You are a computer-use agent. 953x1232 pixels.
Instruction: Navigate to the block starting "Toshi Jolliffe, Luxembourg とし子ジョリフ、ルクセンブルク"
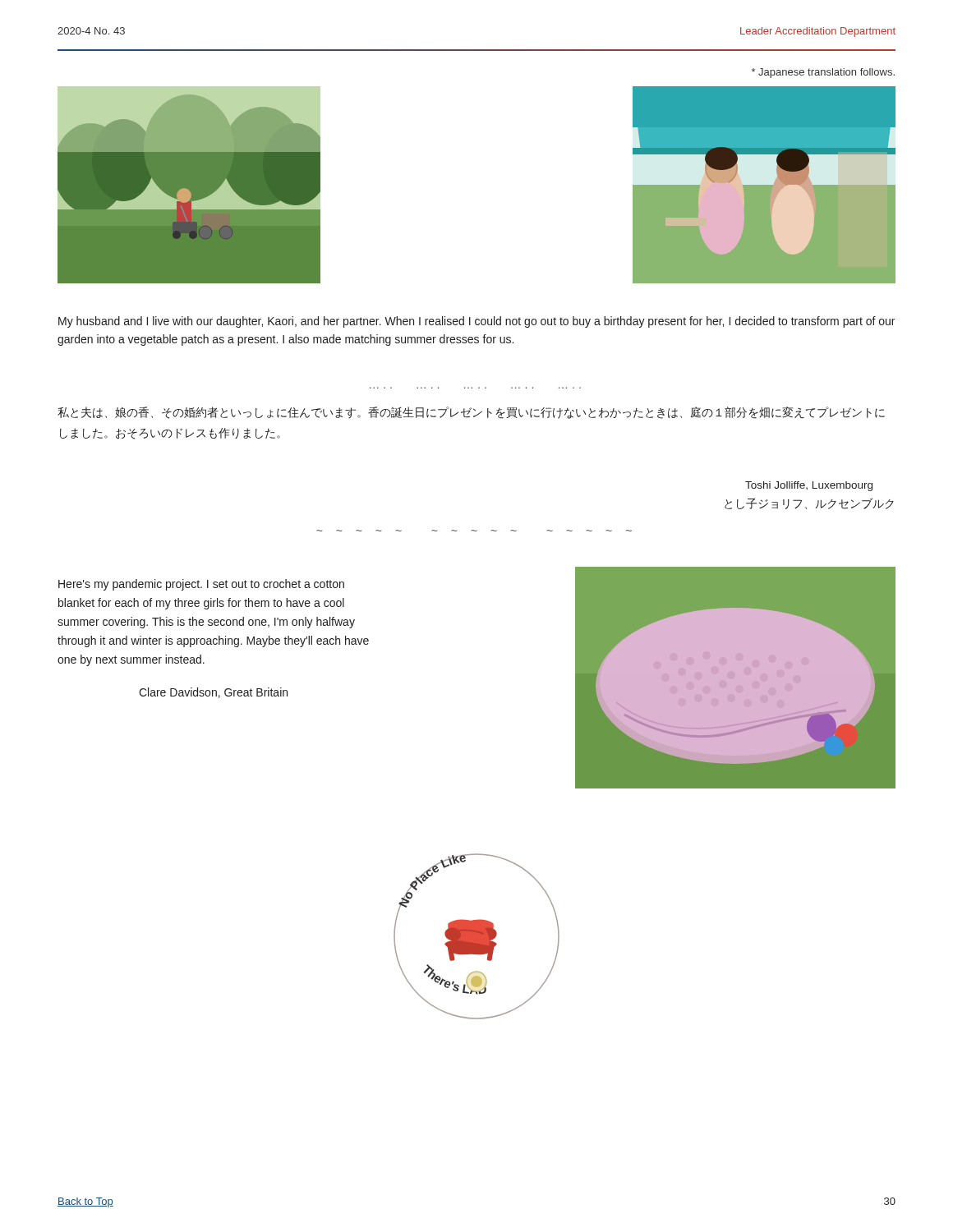tap(809, 494)
